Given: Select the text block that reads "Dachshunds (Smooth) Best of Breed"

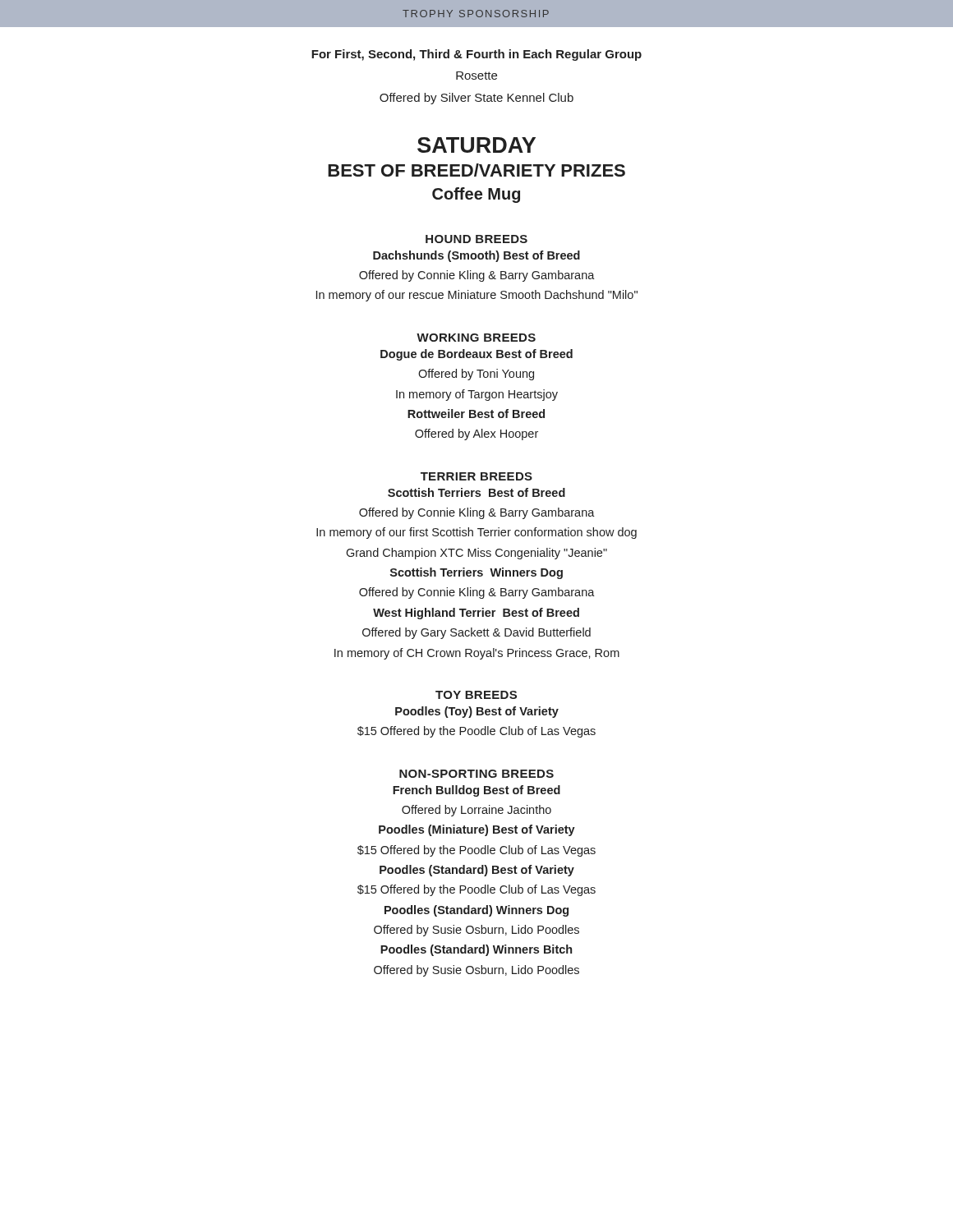Looking at the screenshot, I should tap(476, 275).
